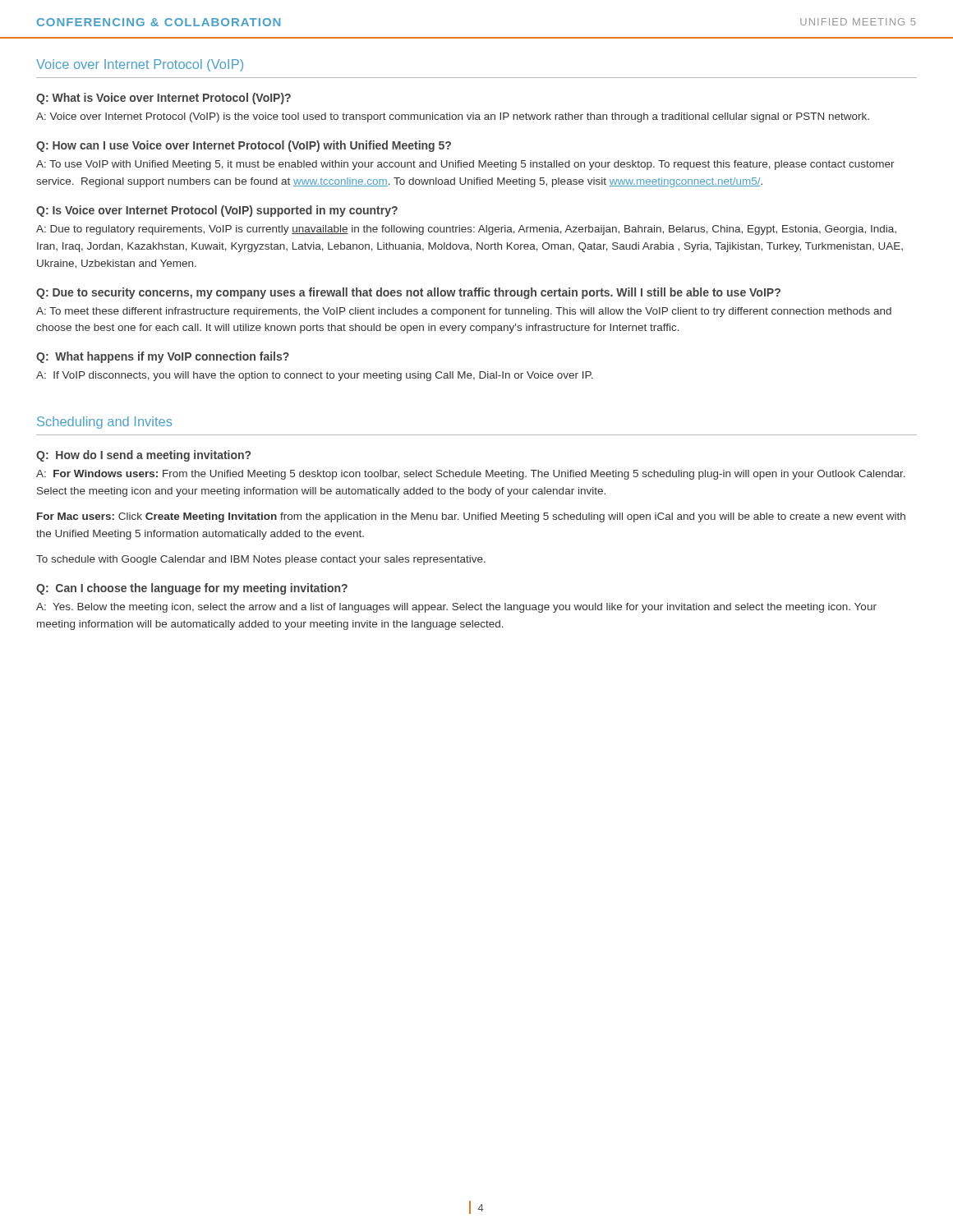Locate the region starting "A: If VoIP disconnects, you will have"

click(315, 375)
